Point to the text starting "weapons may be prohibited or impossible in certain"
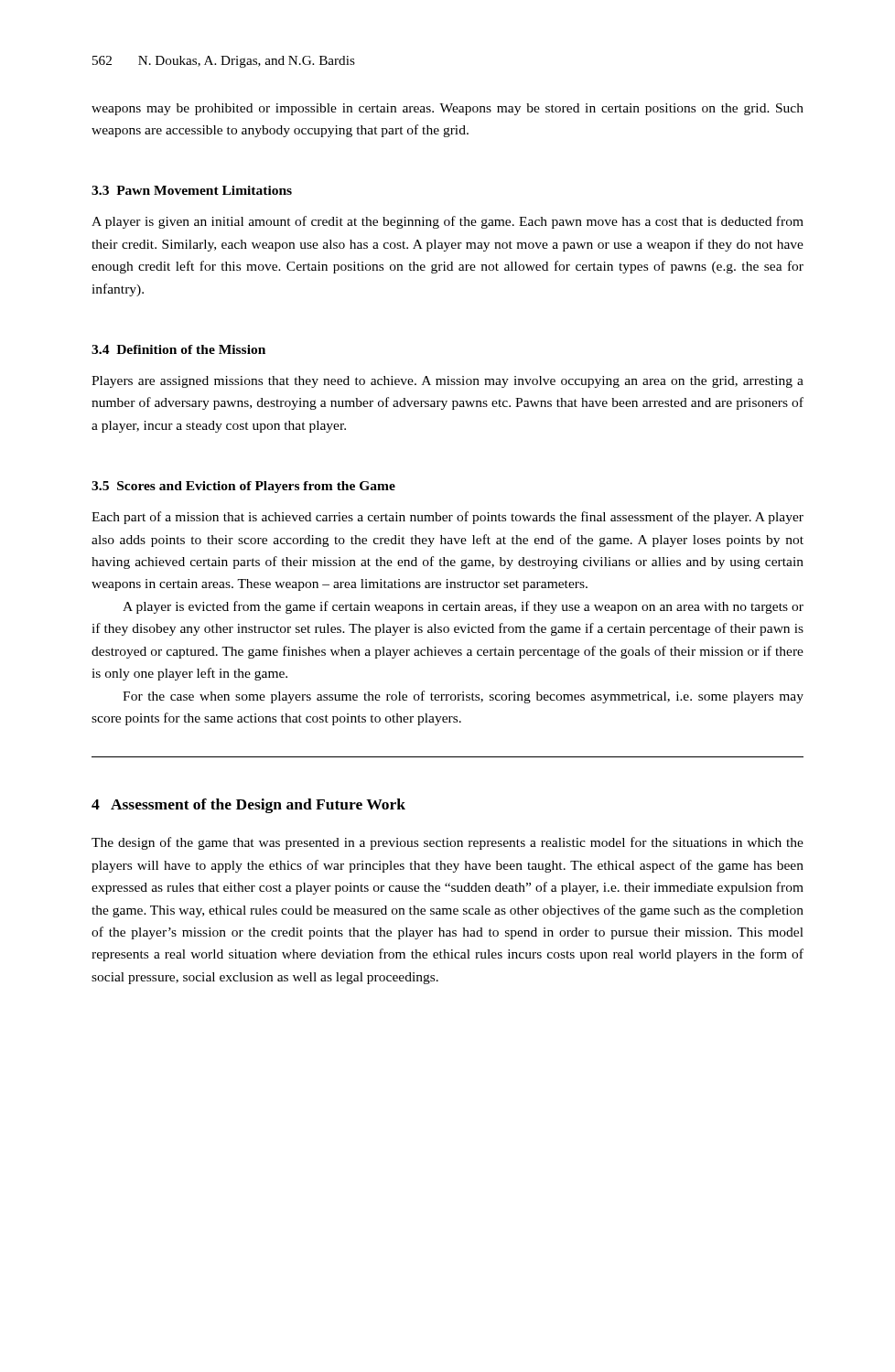The width and height of the screenshot is (895, 1372). pyautogui.click(x=448, y=119)
